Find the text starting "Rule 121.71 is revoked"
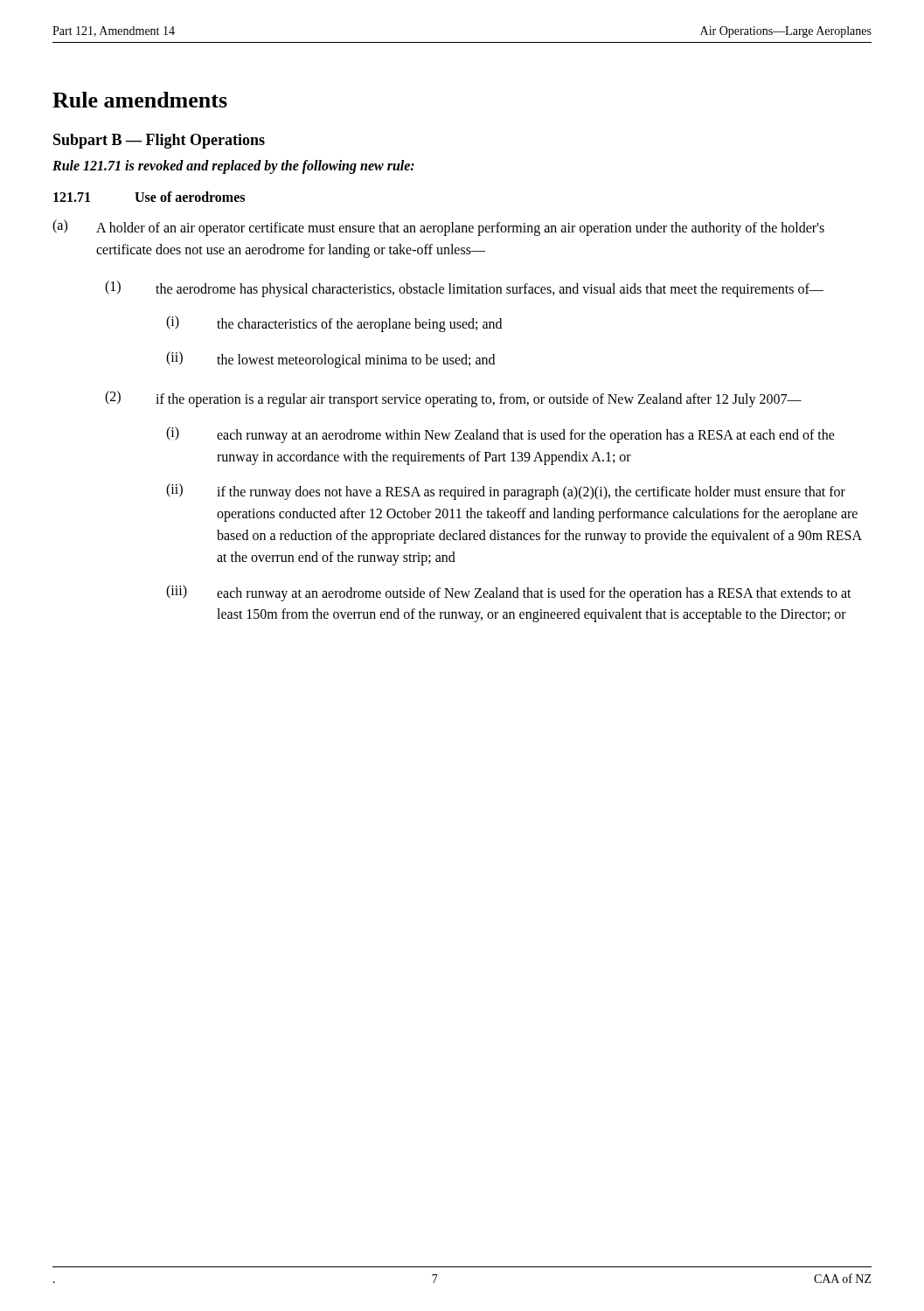924x1311 pixels. [x=234, y=166]
